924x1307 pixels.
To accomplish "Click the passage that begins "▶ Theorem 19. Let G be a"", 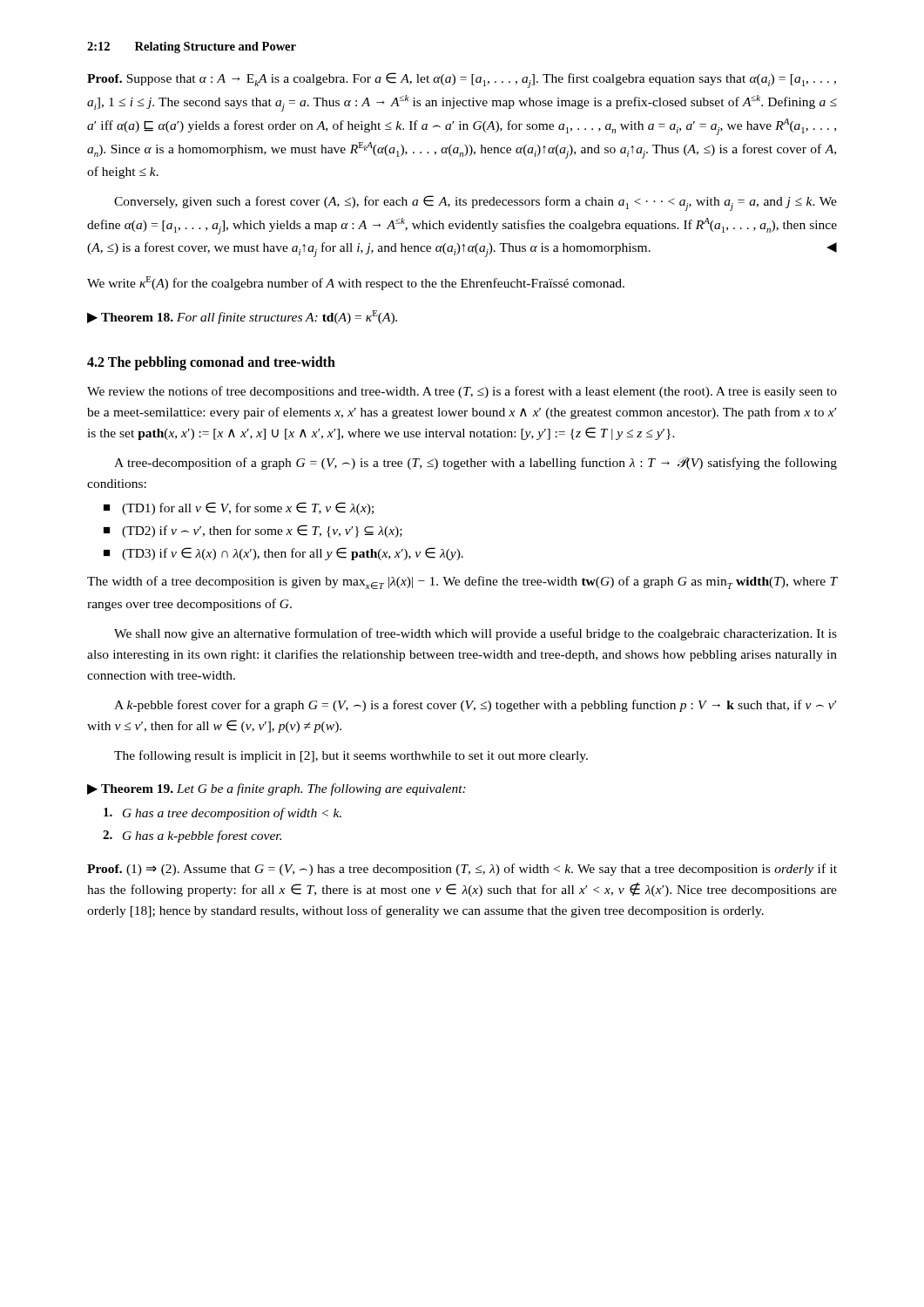I will tap(462, 789).
